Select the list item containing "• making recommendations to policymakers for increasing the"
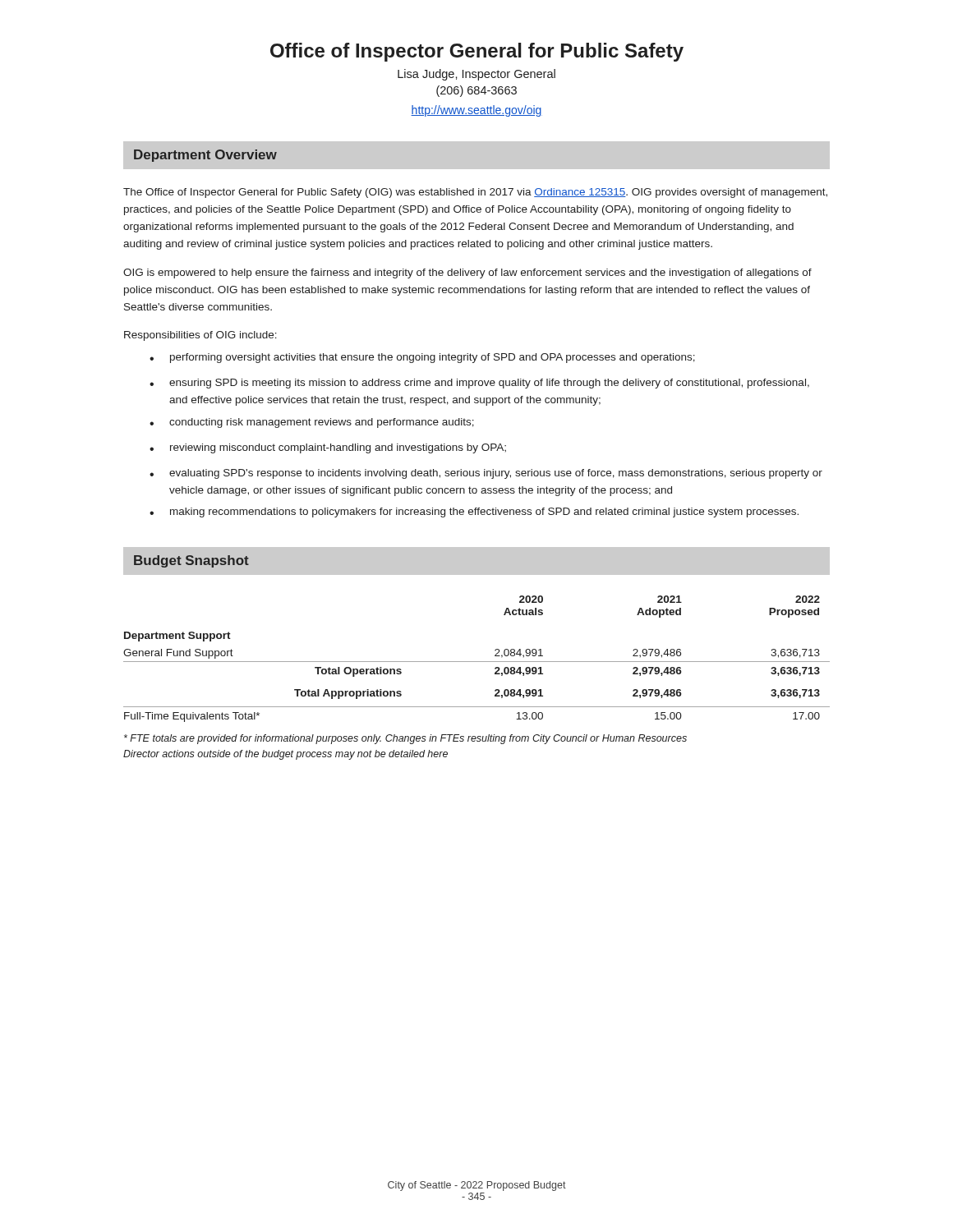This screenshot has height=1232, width=953. tap(490, 514)
